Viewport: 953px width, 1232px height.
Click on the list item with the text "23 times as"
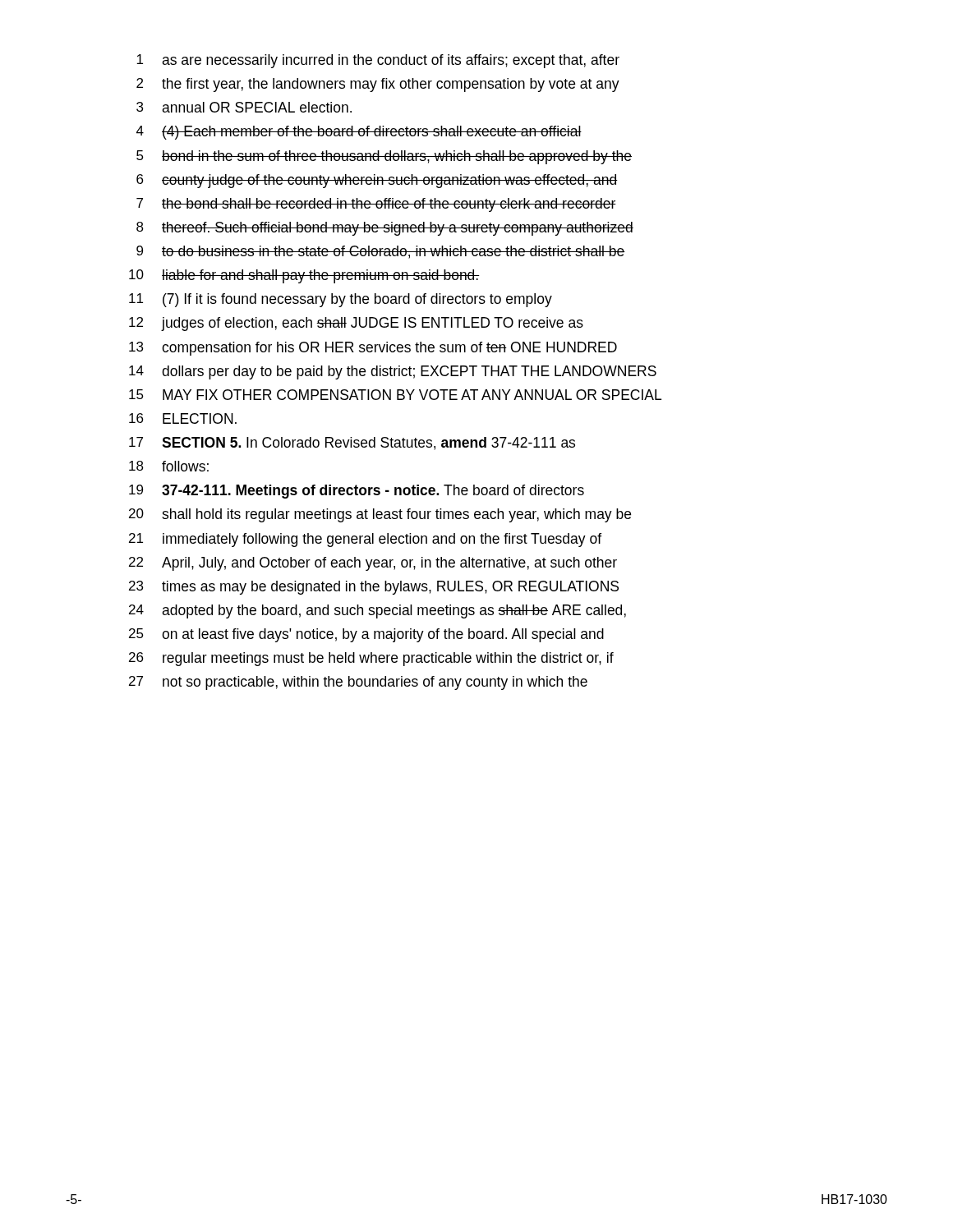tap(493, 587)
